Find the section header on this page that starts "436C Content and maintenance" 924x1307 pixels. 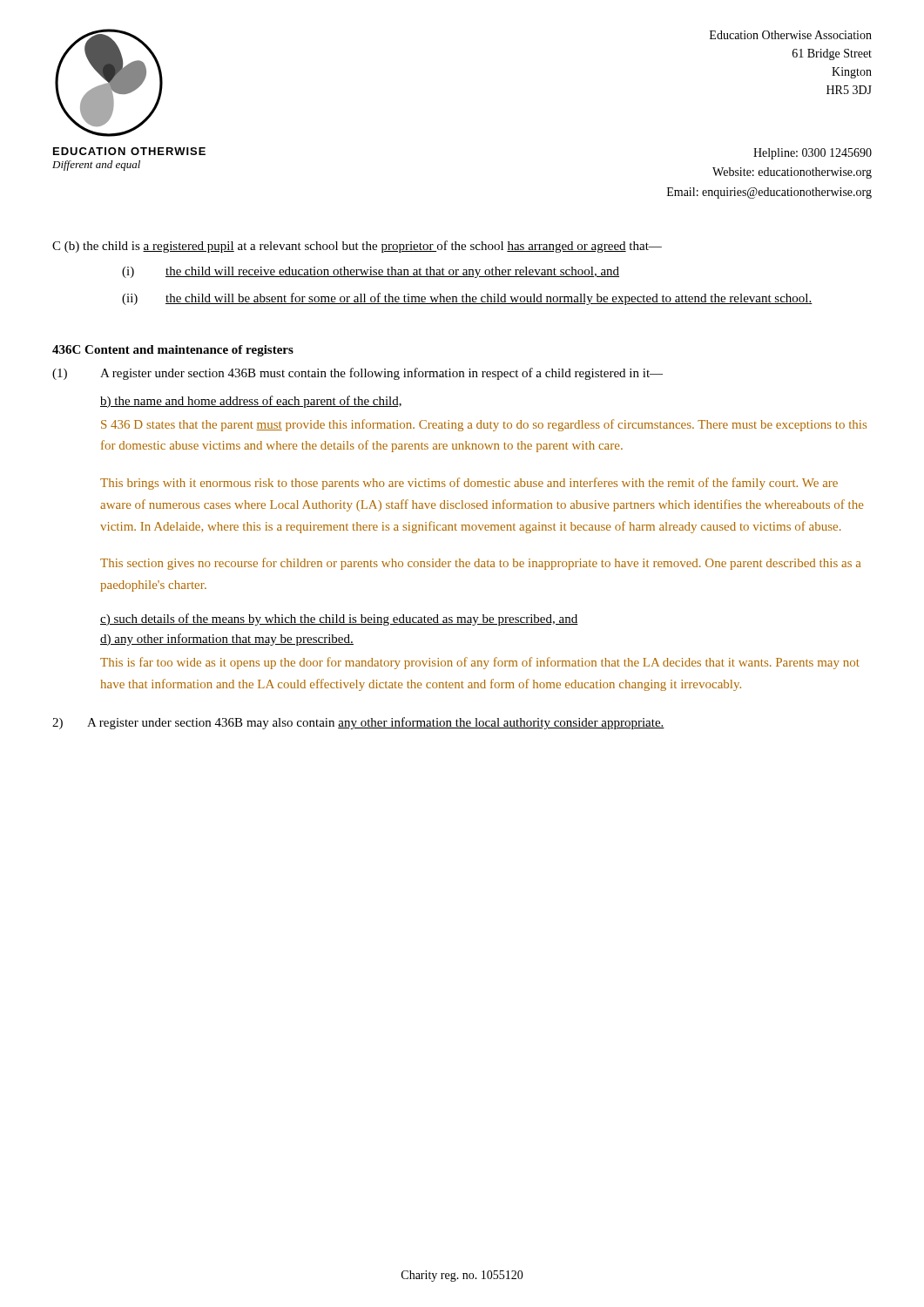pos(173,349)
